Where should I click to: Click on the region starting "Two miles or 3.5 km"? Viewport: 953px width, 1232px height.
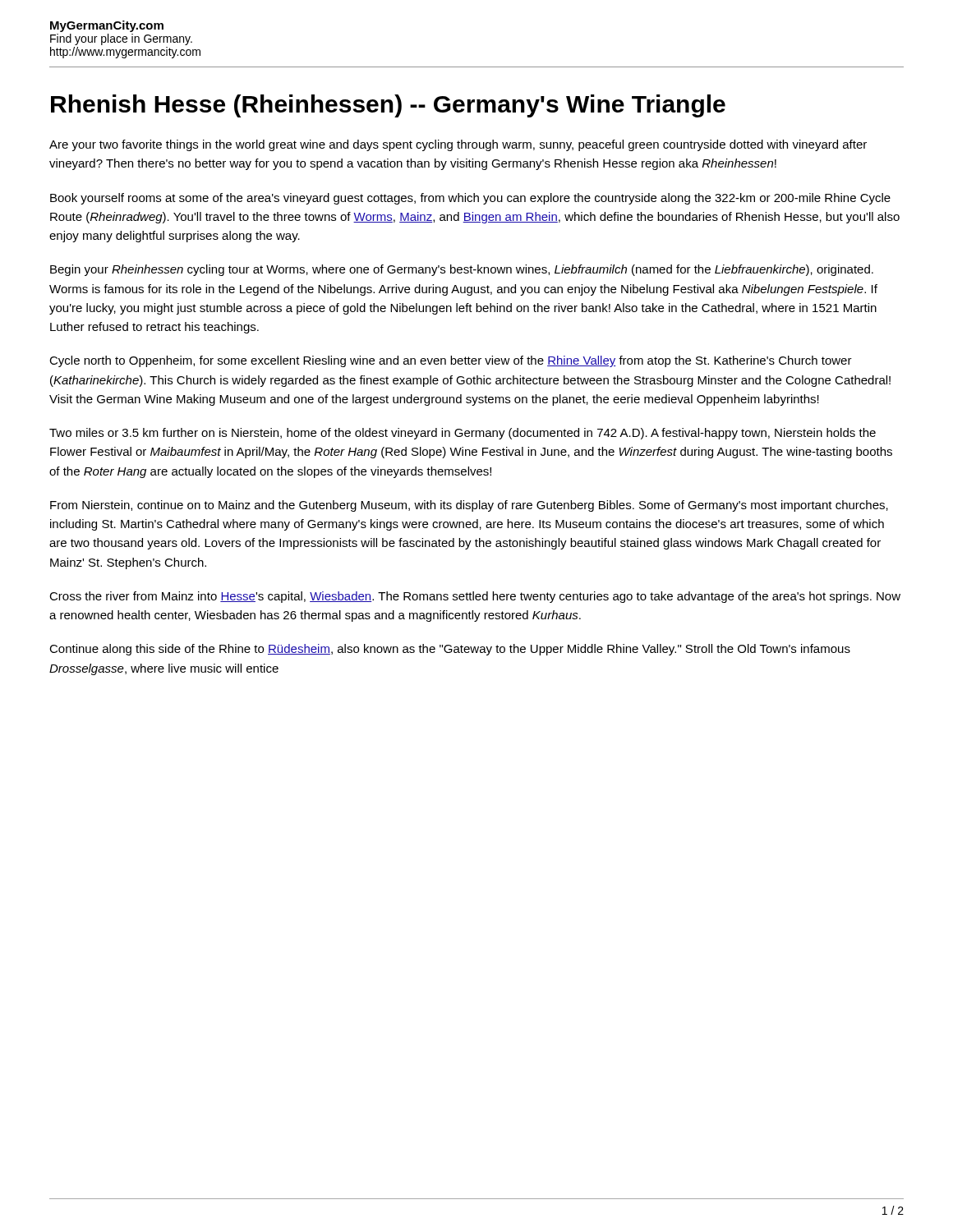471,452
